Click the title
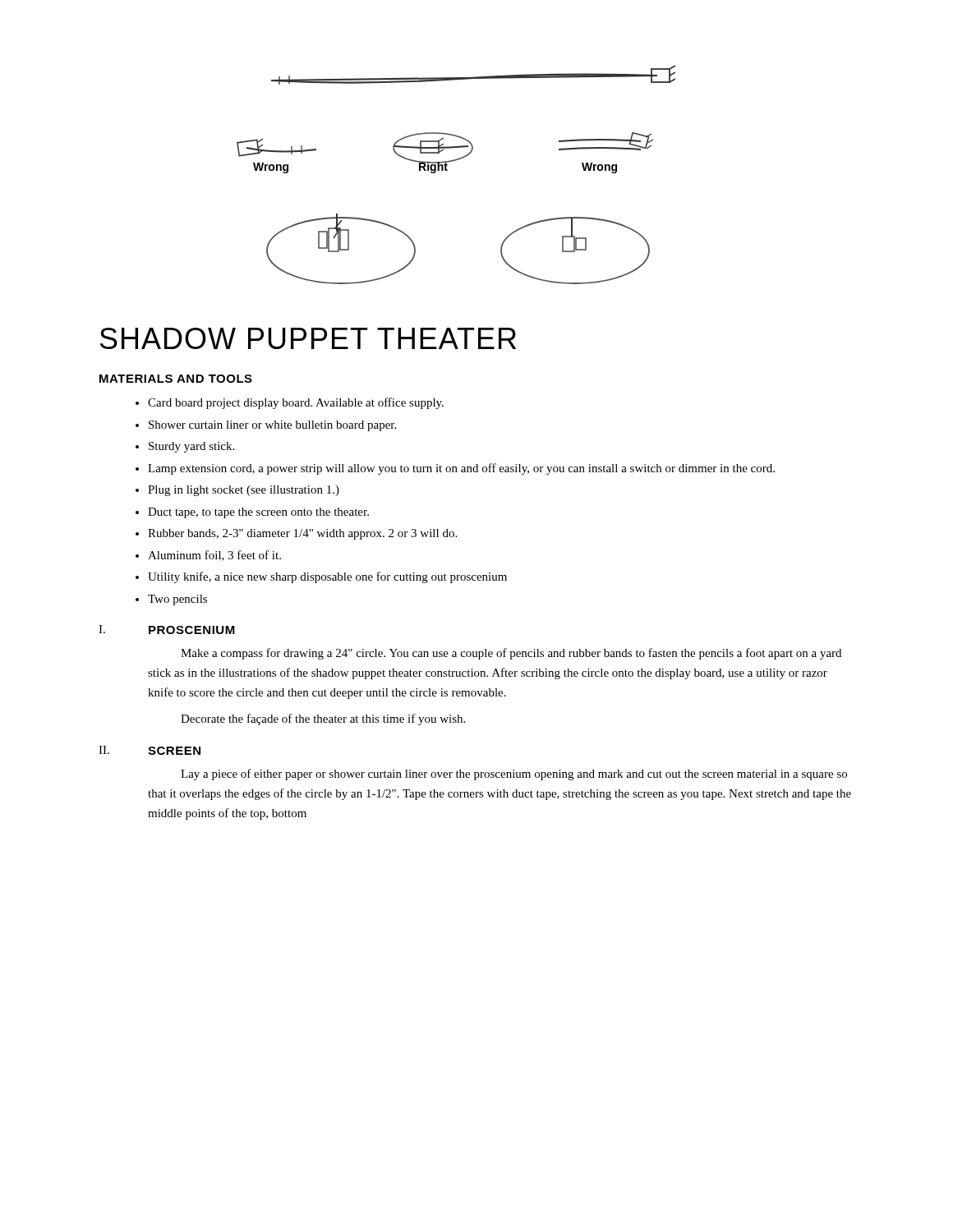953x1232 pixels. click(x=476, y=339)
